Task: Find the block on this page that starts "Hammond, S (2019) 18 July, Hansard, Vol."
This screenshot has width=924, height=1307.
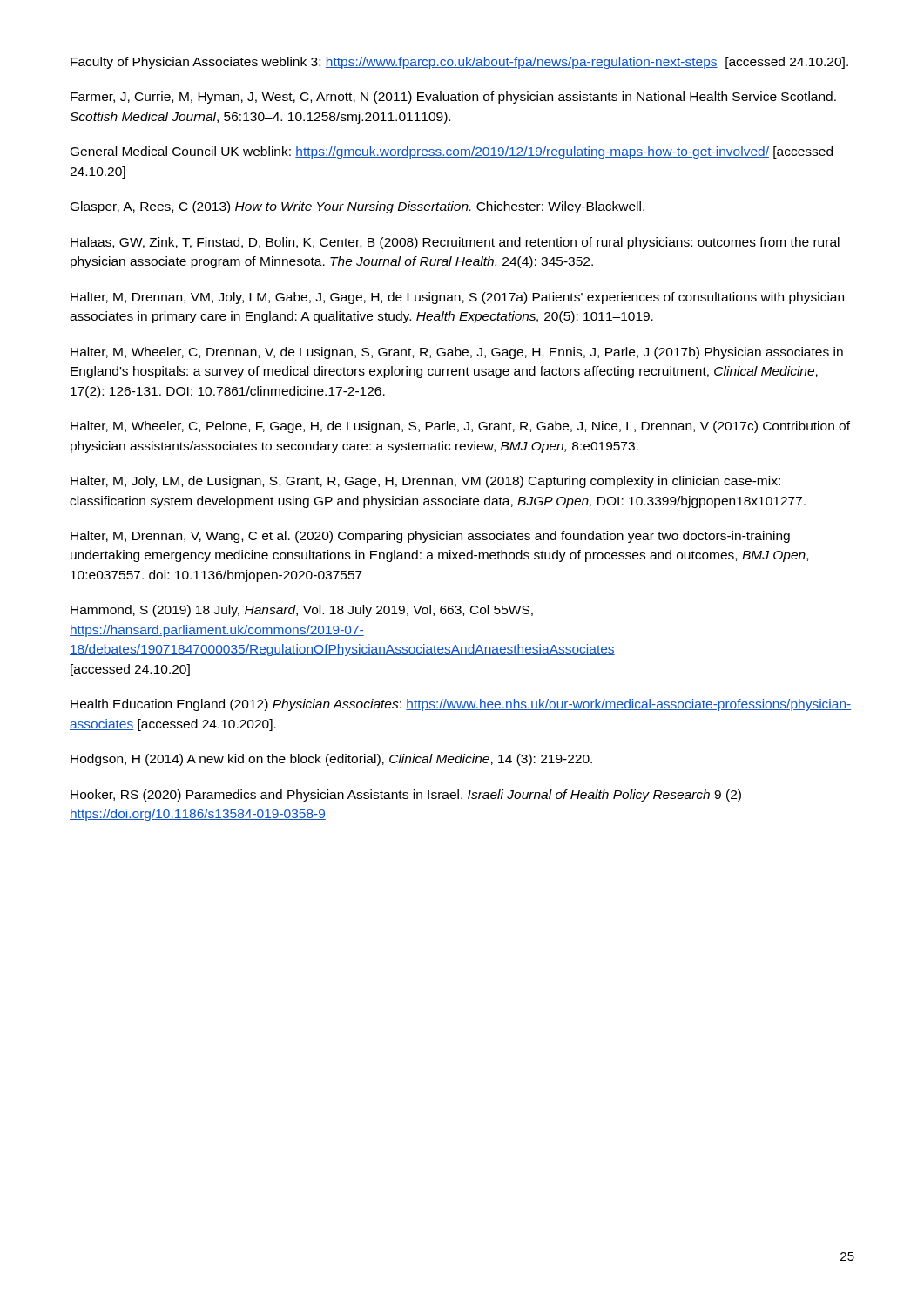Action: coord(342,639)
